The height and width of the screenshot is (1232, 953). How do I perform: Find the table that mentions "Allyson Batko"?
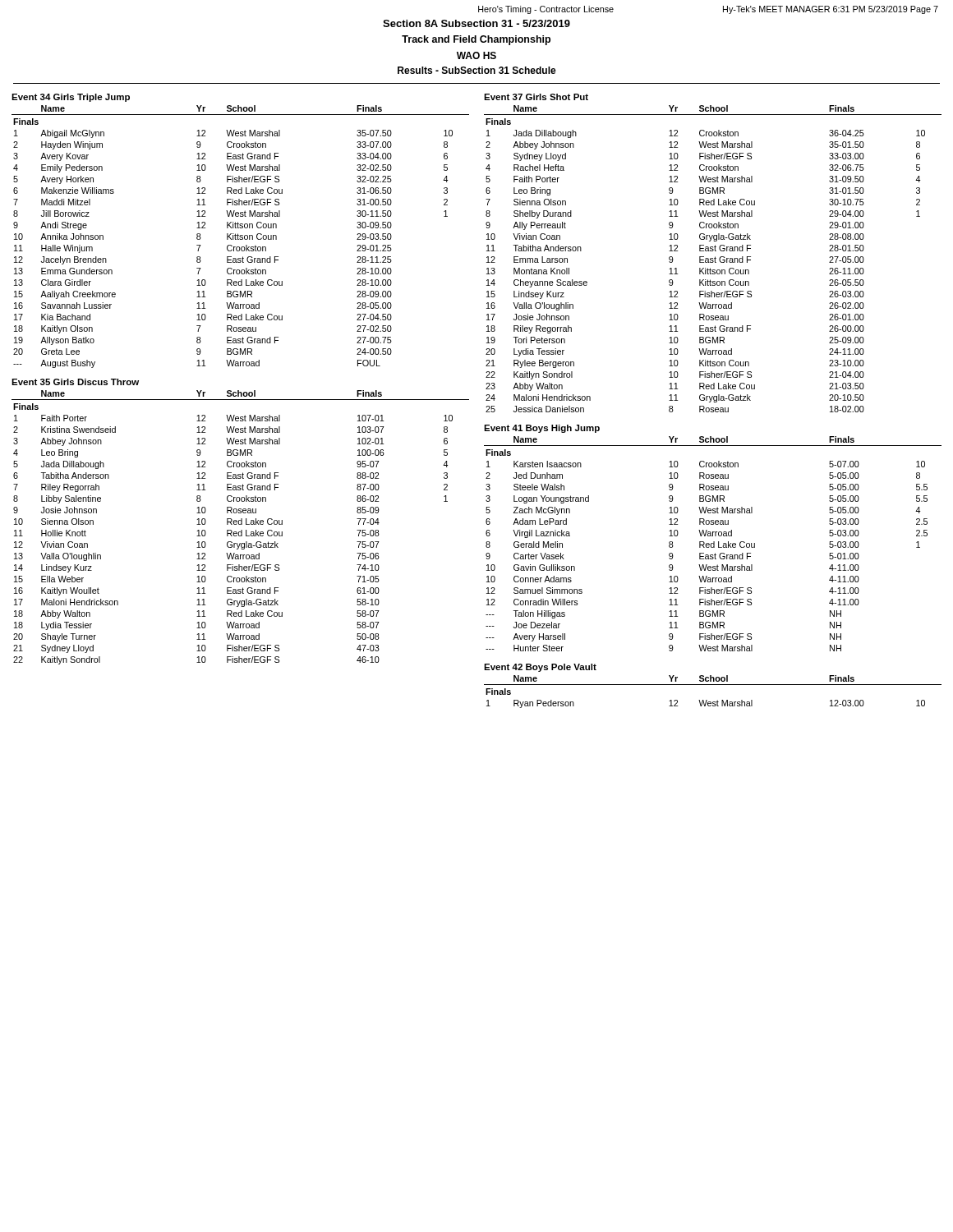coord(240,235)
